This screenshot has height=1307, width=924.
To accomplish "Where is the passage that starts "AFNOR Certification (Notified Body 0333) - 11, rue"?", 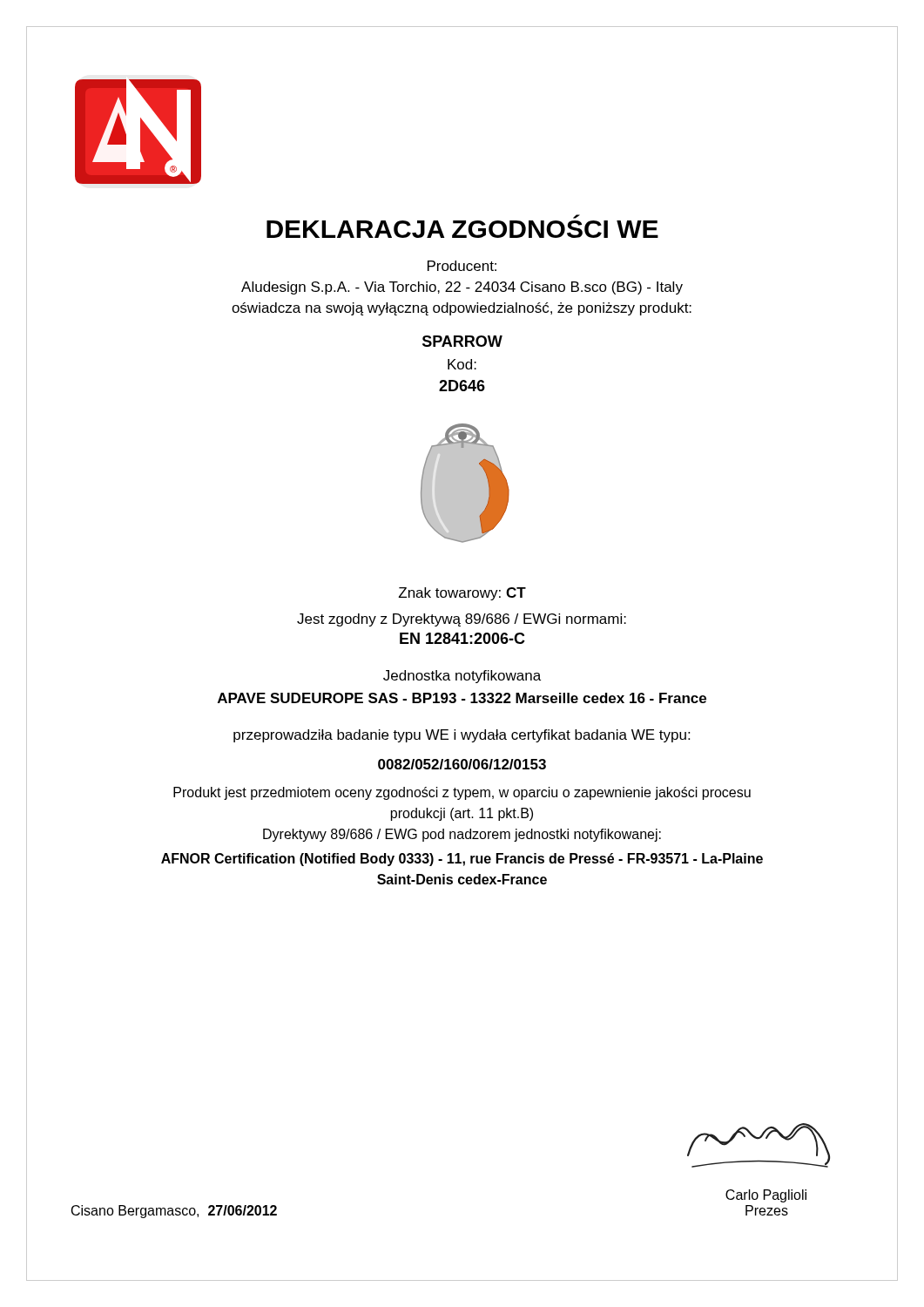I will [x=462, y=869].
